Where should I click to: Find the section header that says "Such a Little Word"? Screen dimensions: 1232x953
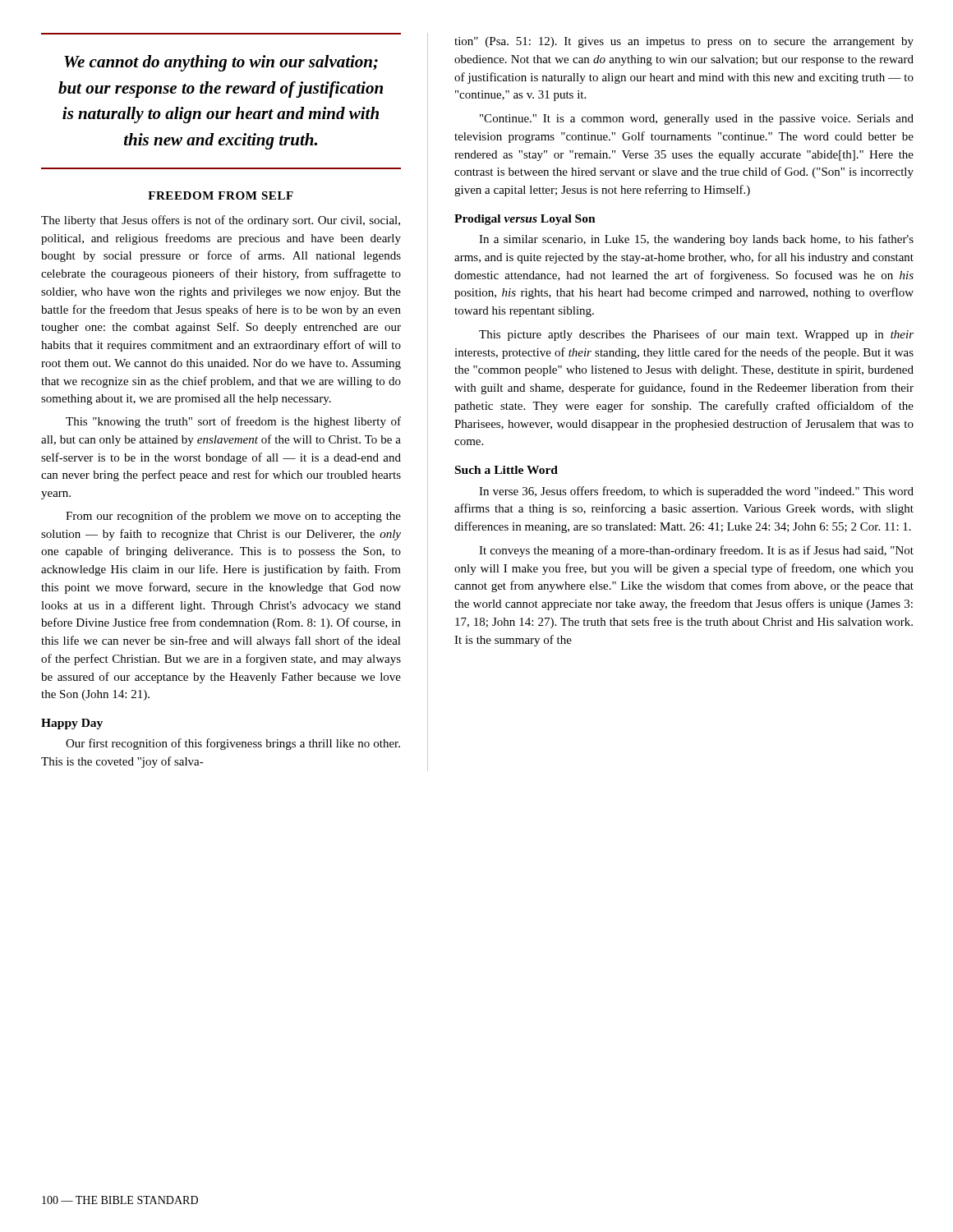pos(506,470)
